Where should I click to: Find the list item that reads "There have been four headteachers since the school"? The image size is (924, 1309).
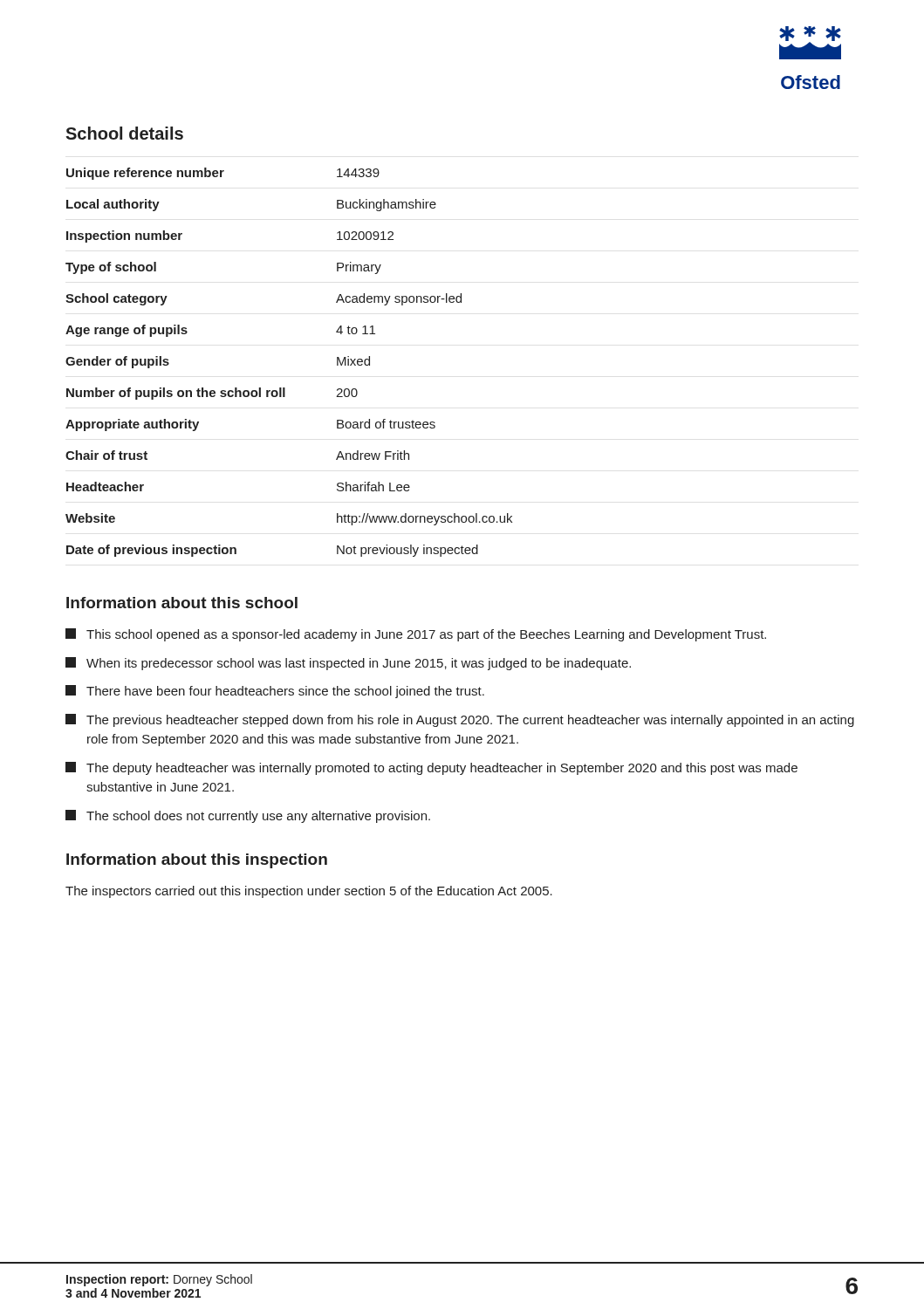click(462, 691)
